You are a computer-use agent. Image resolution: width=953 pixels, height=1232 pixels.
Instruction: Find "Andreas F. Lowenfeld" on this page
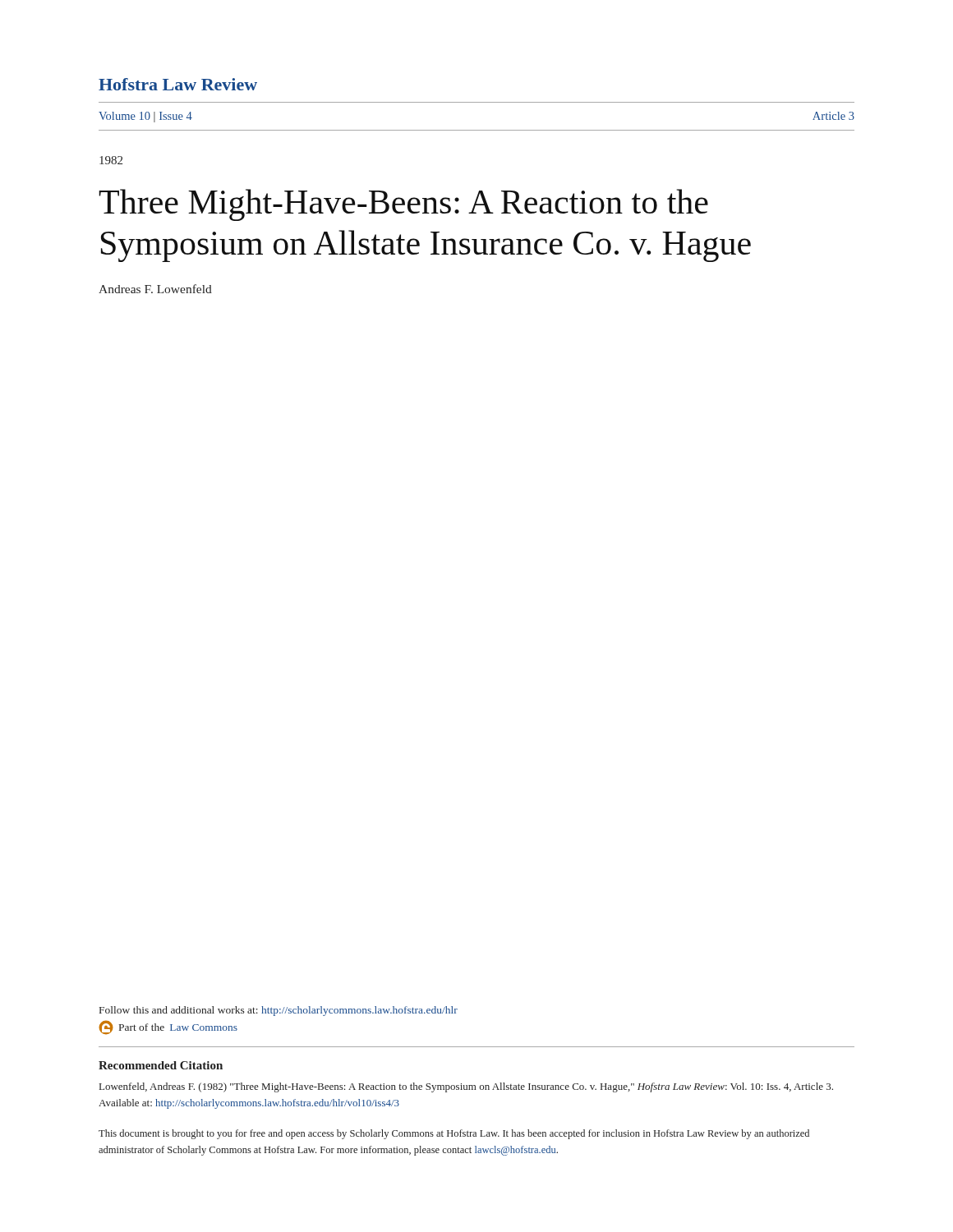pyautogui.click(x=155, y=289)
